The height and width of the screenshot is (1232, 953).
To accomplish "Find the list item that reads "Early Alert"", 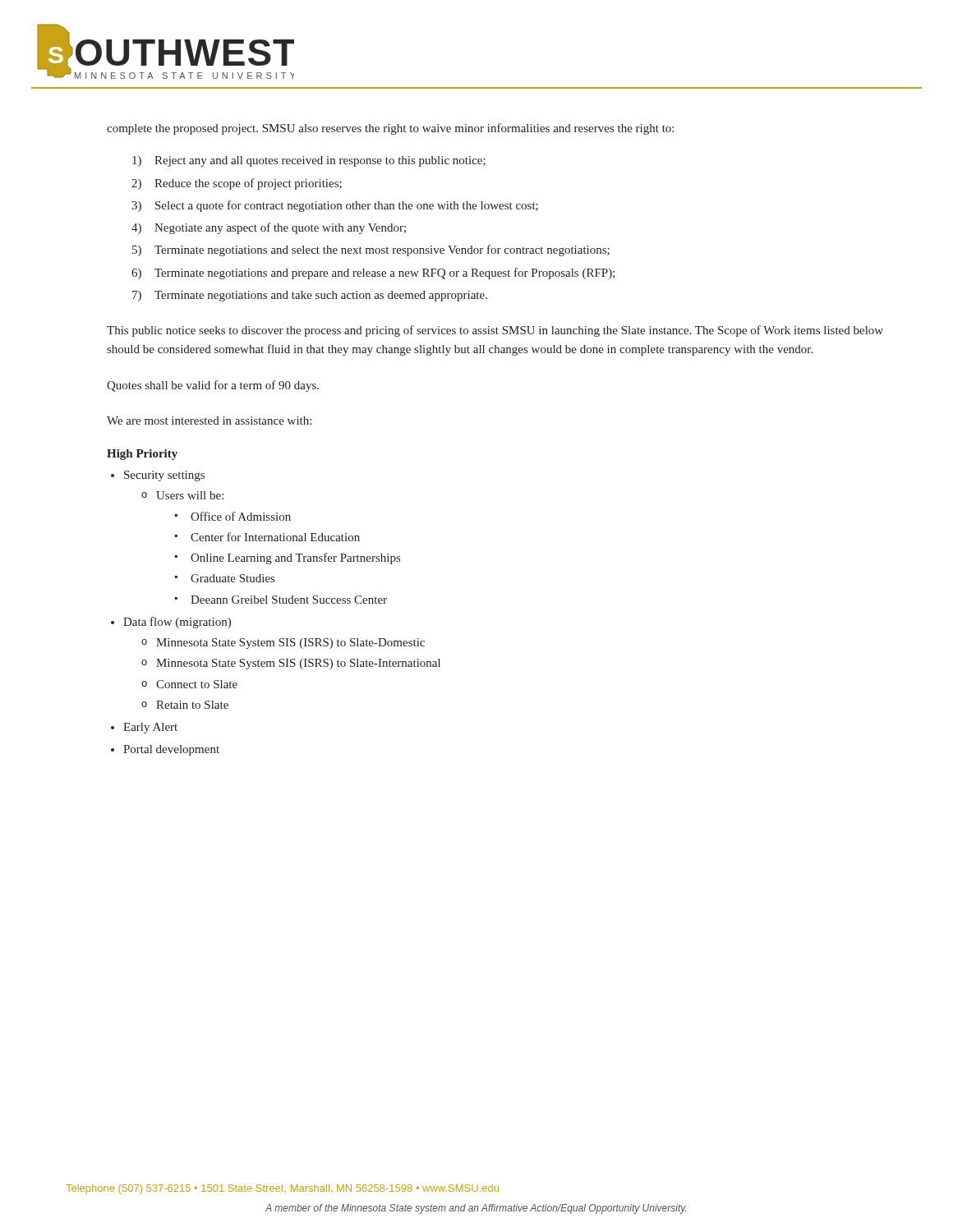I will point(150,727).
